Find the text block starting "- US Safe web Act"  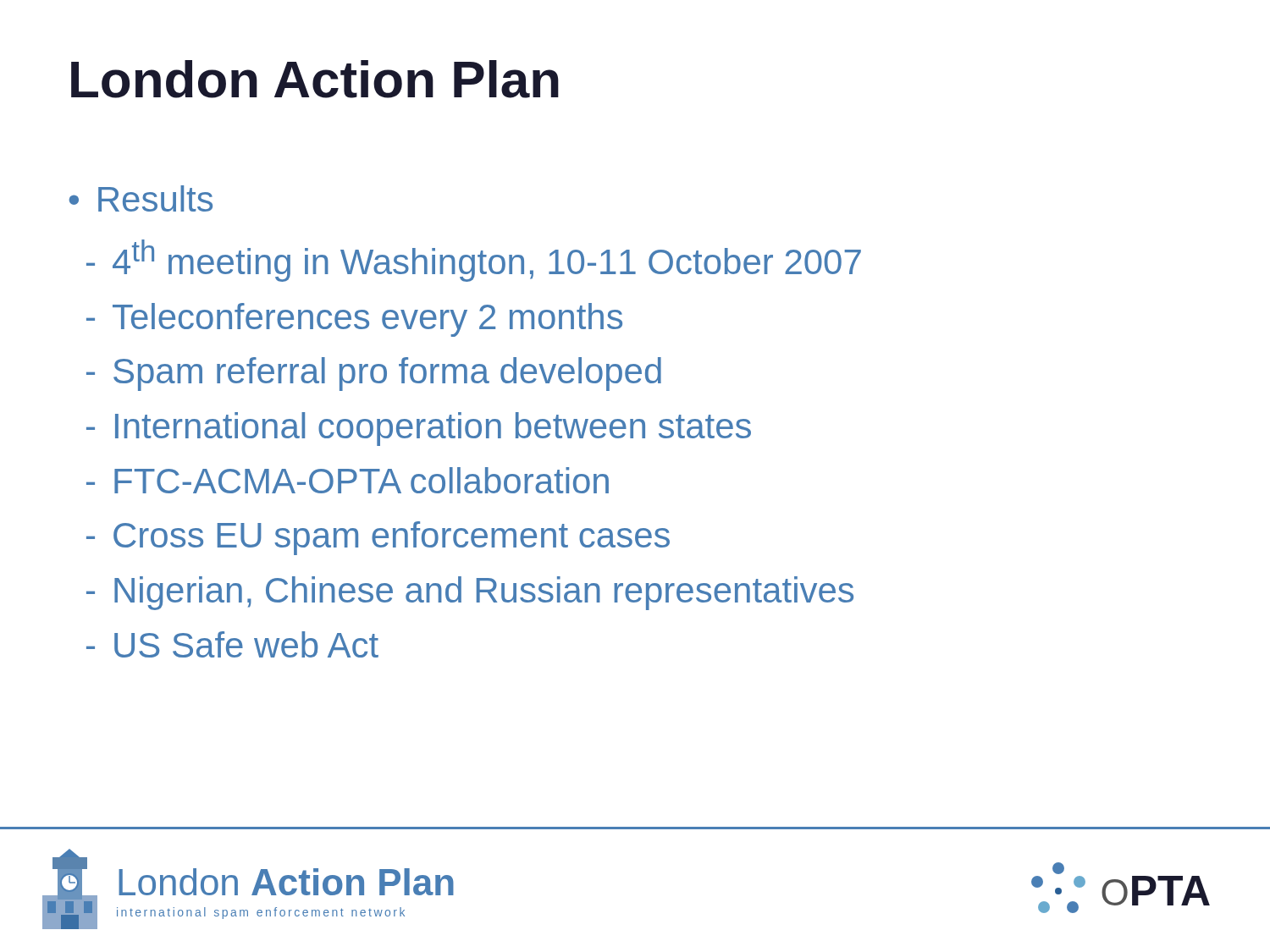pos(232,644)
